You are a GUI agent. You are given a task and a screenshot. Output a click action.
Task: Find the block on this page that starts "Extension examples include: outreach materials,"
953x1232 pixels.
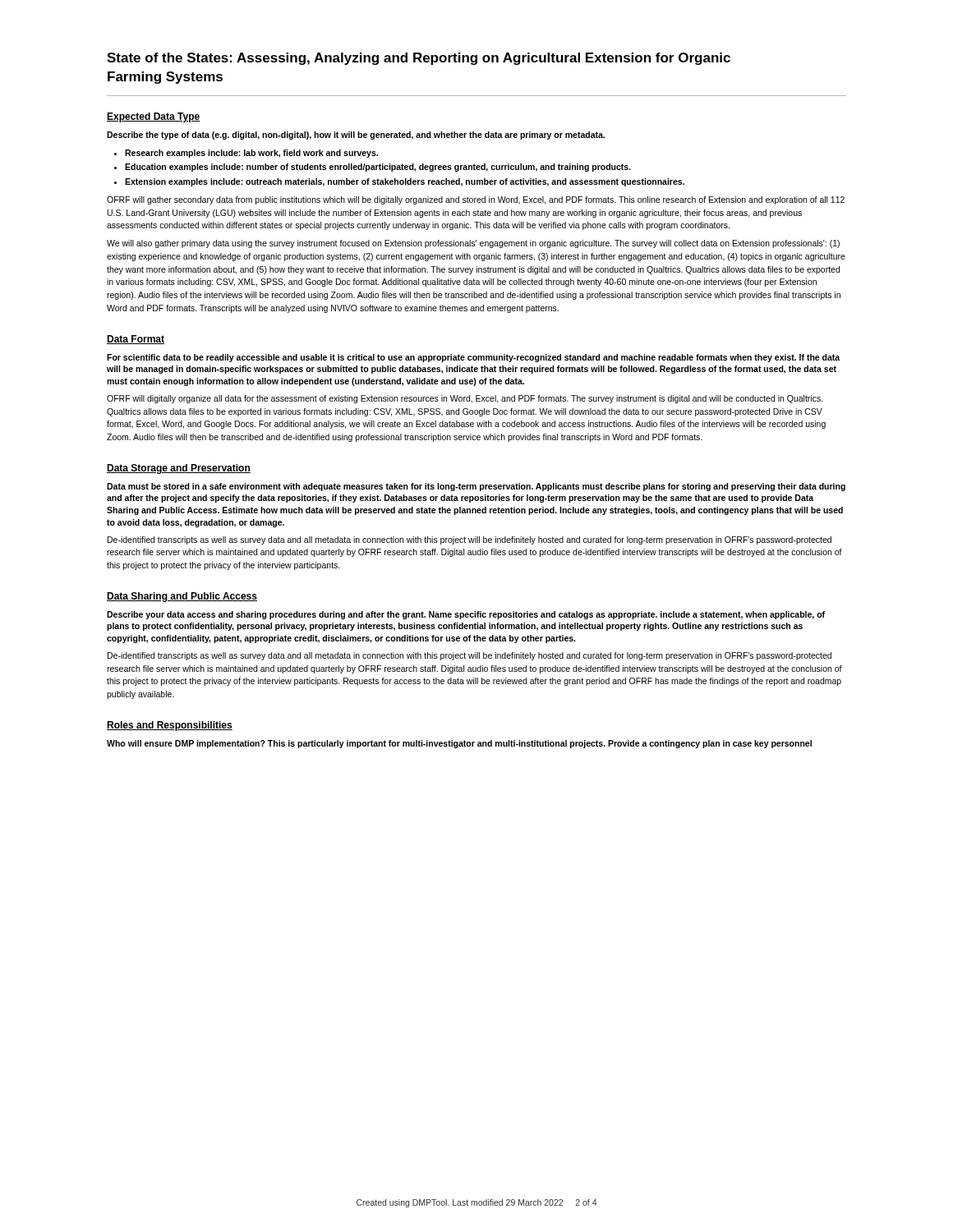click(x=486, y=182)
